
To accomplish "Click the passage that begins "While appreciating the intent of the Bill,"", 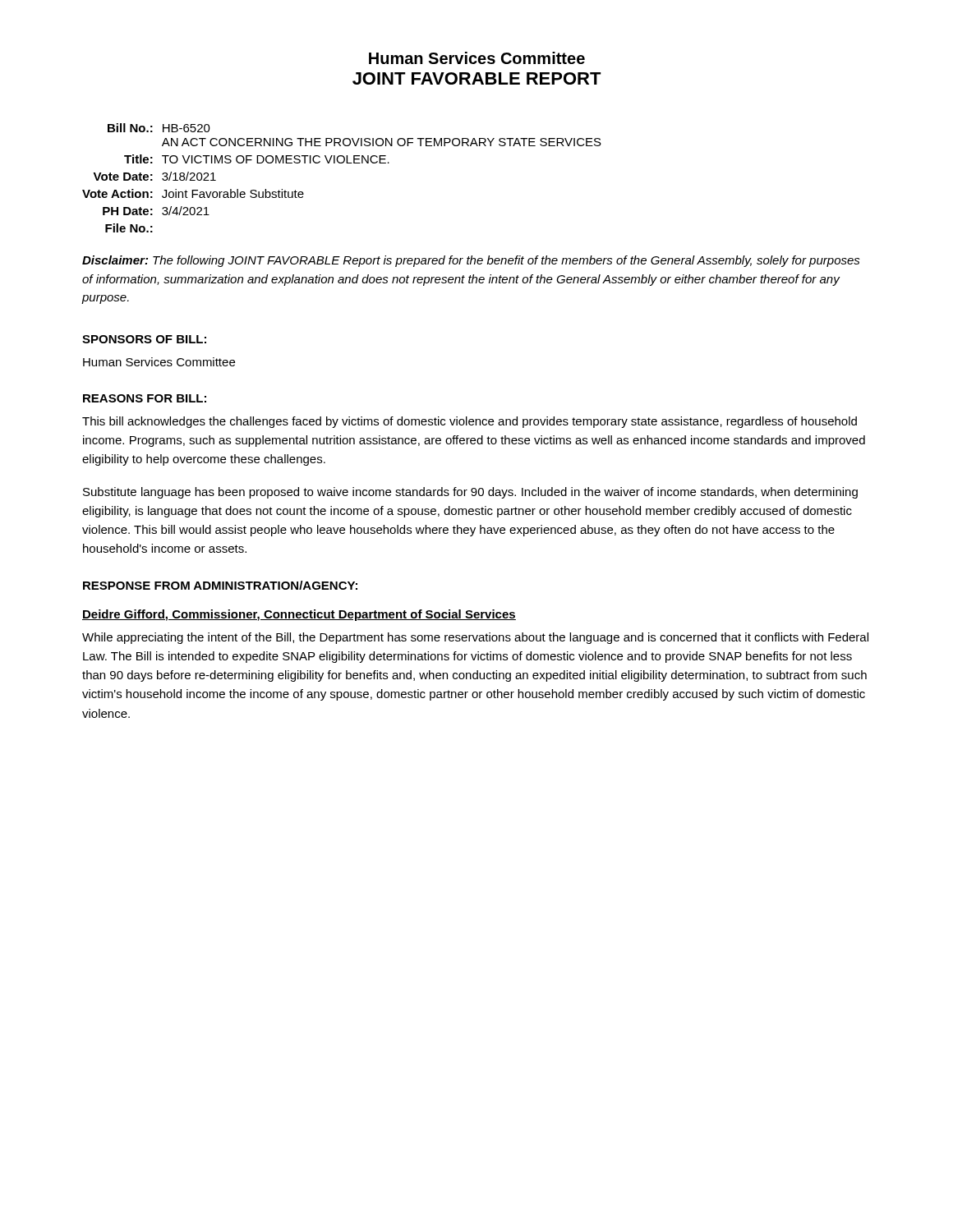I will [476, 675].
